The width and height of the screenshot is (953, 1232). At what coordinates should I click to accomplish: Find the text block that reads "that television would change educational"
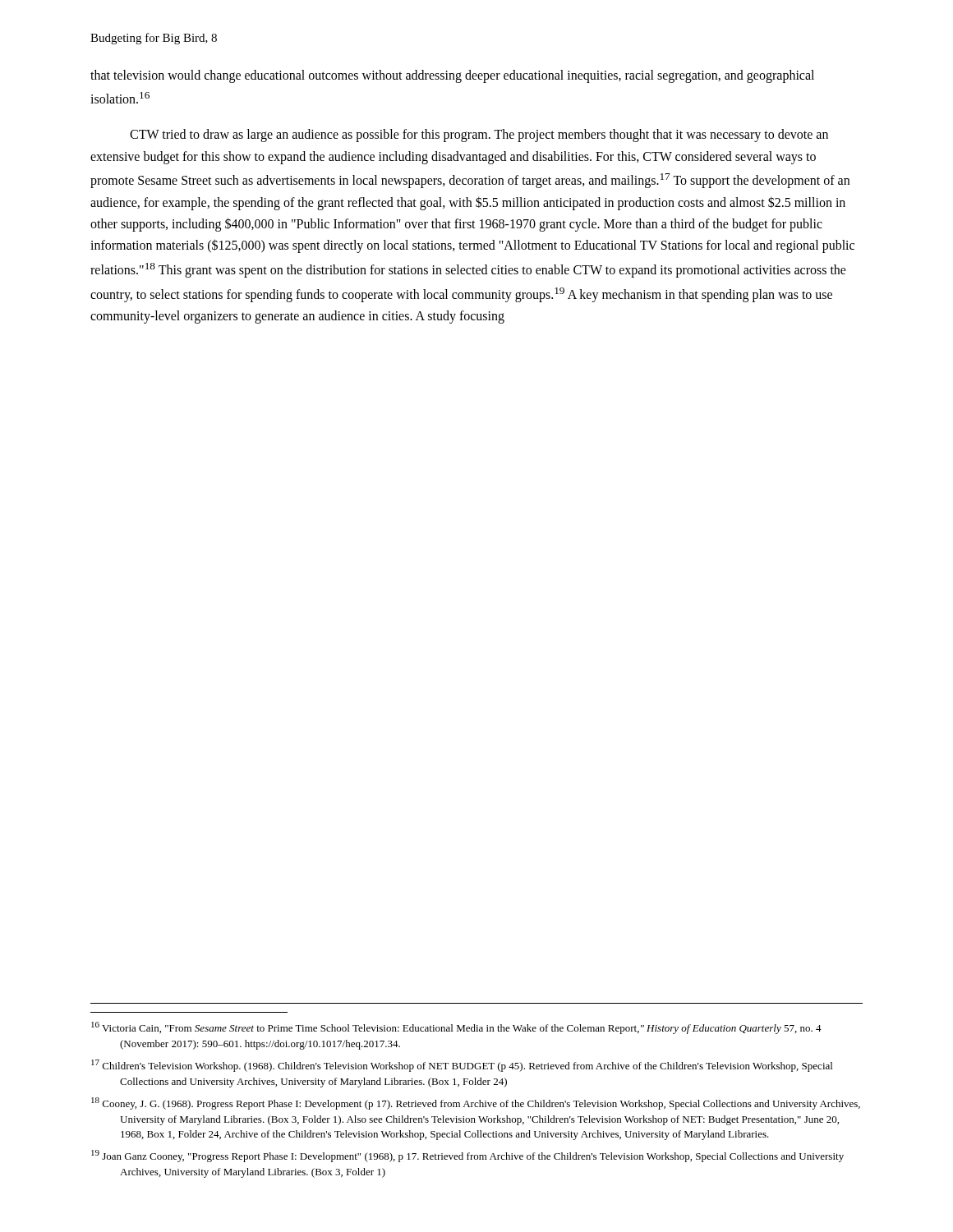[x=476, y=196]
